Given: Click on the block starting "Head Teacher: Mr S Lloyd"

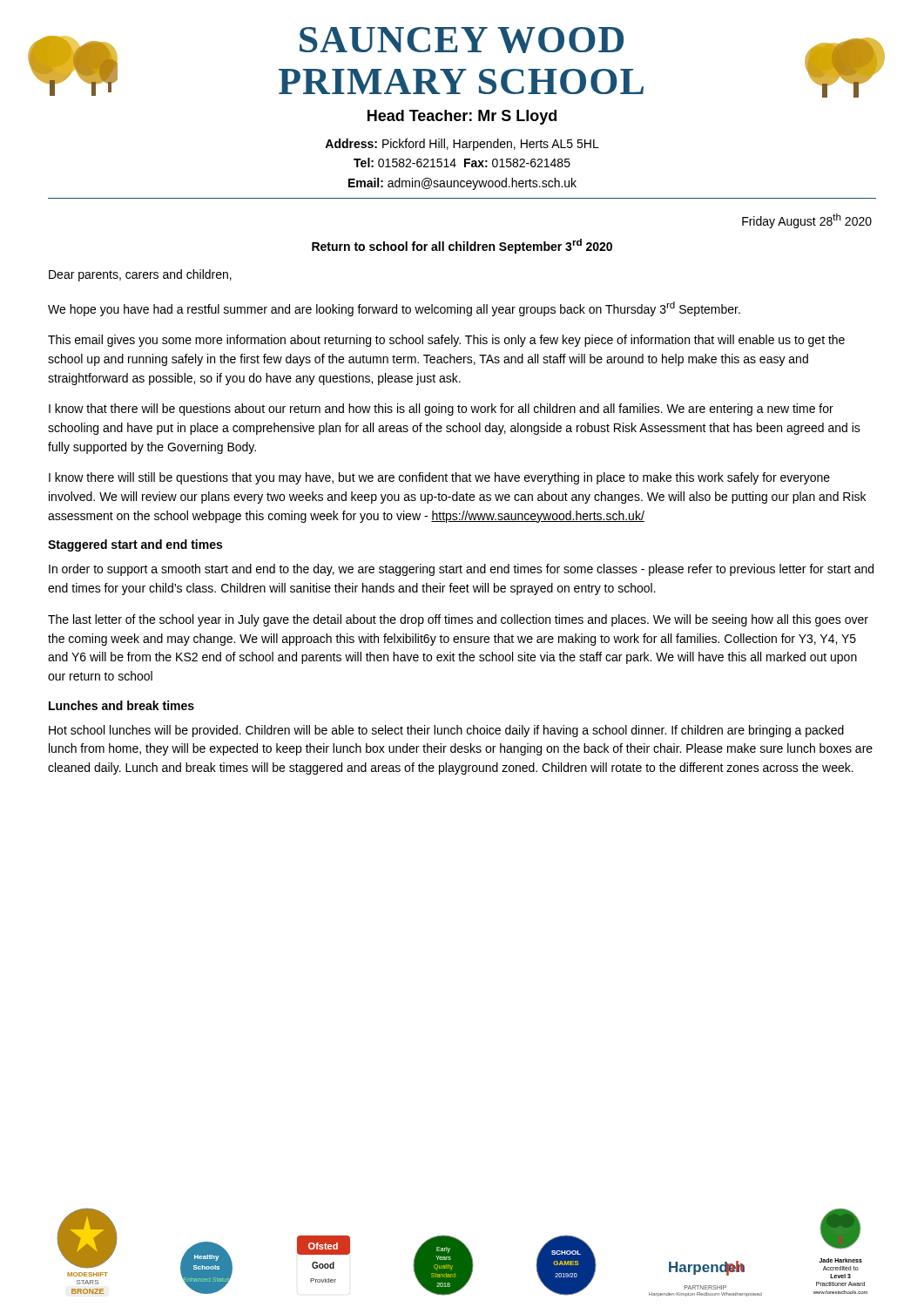Looking at the screenshot, I should coord(462,116).
